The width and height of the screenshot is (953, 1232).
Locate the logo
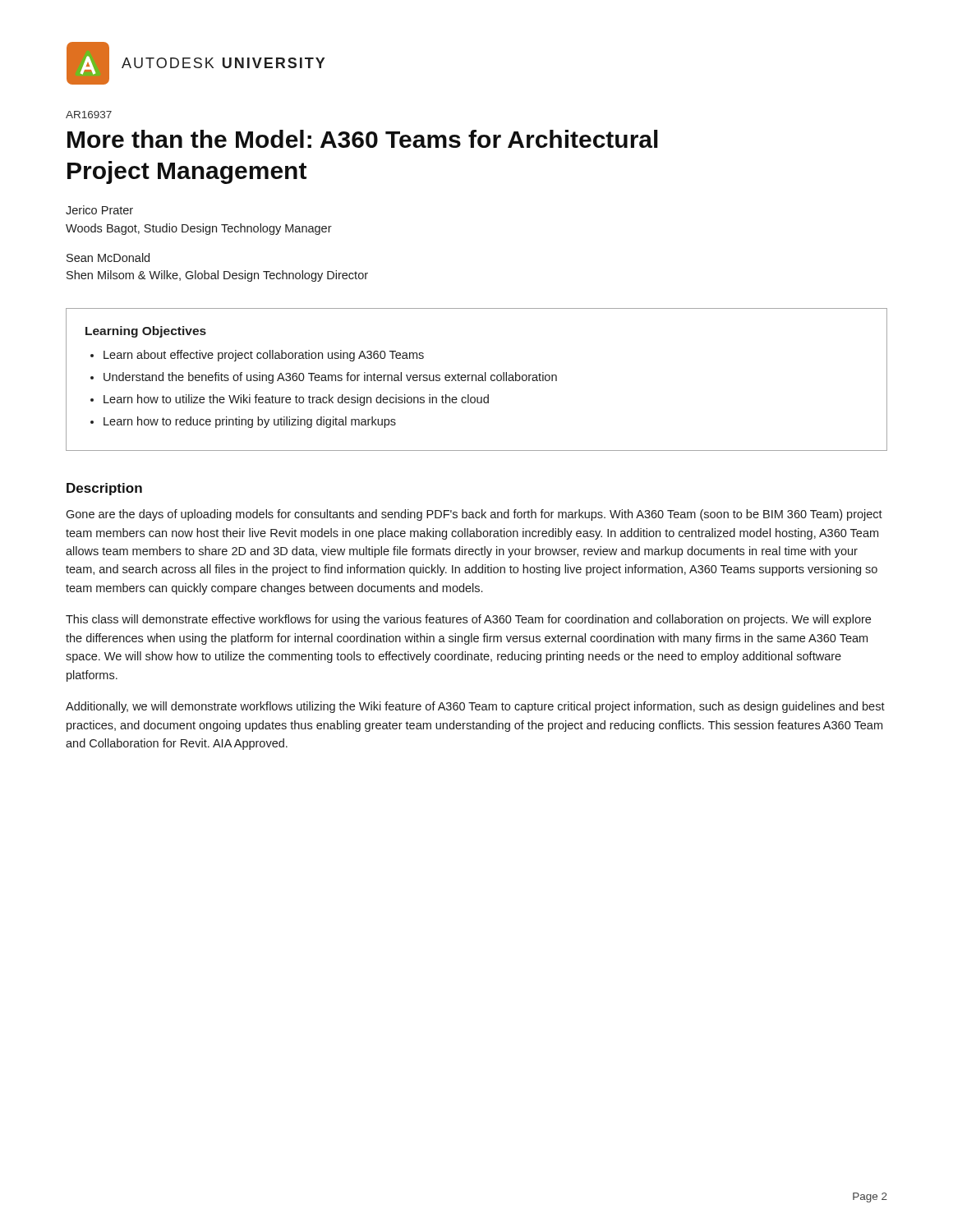(476, 63)
